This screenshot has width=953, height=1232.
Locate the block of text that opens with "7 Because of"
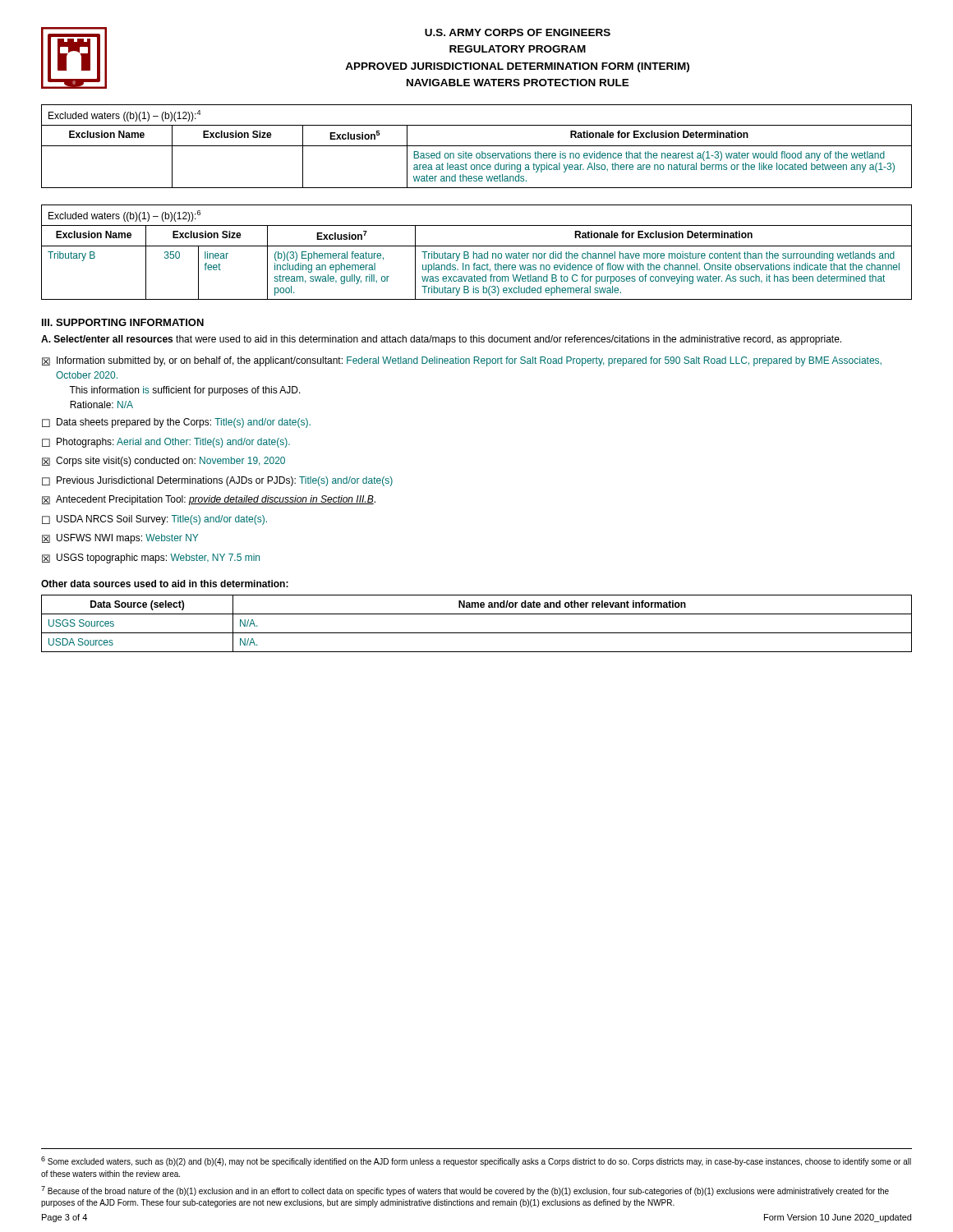(465, 1196)
